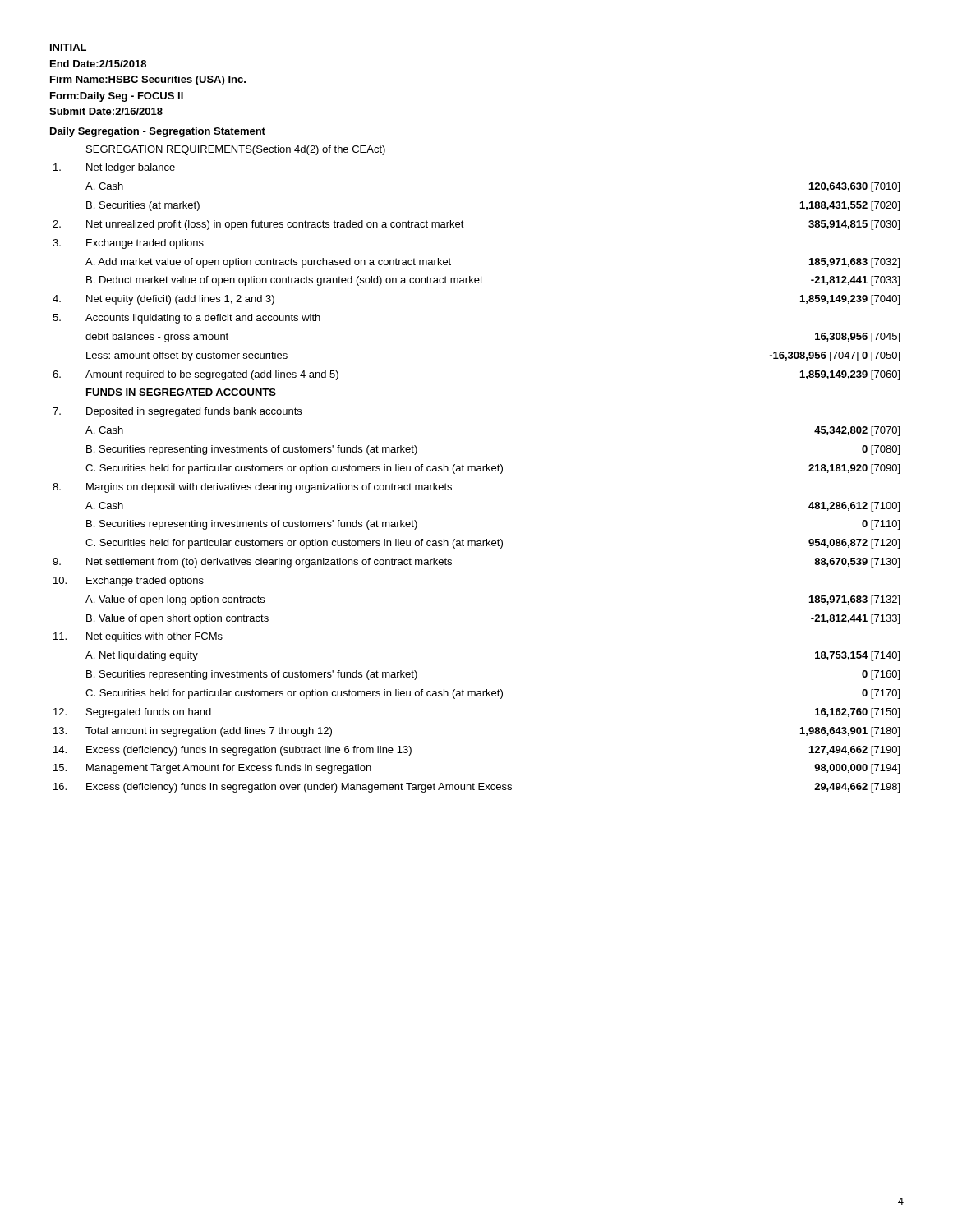Find the list item that says "4. Net equity (deficit)"
The height and width of the screenshot is (1232, 953).
pyautogui.click(x=182, y=299)
